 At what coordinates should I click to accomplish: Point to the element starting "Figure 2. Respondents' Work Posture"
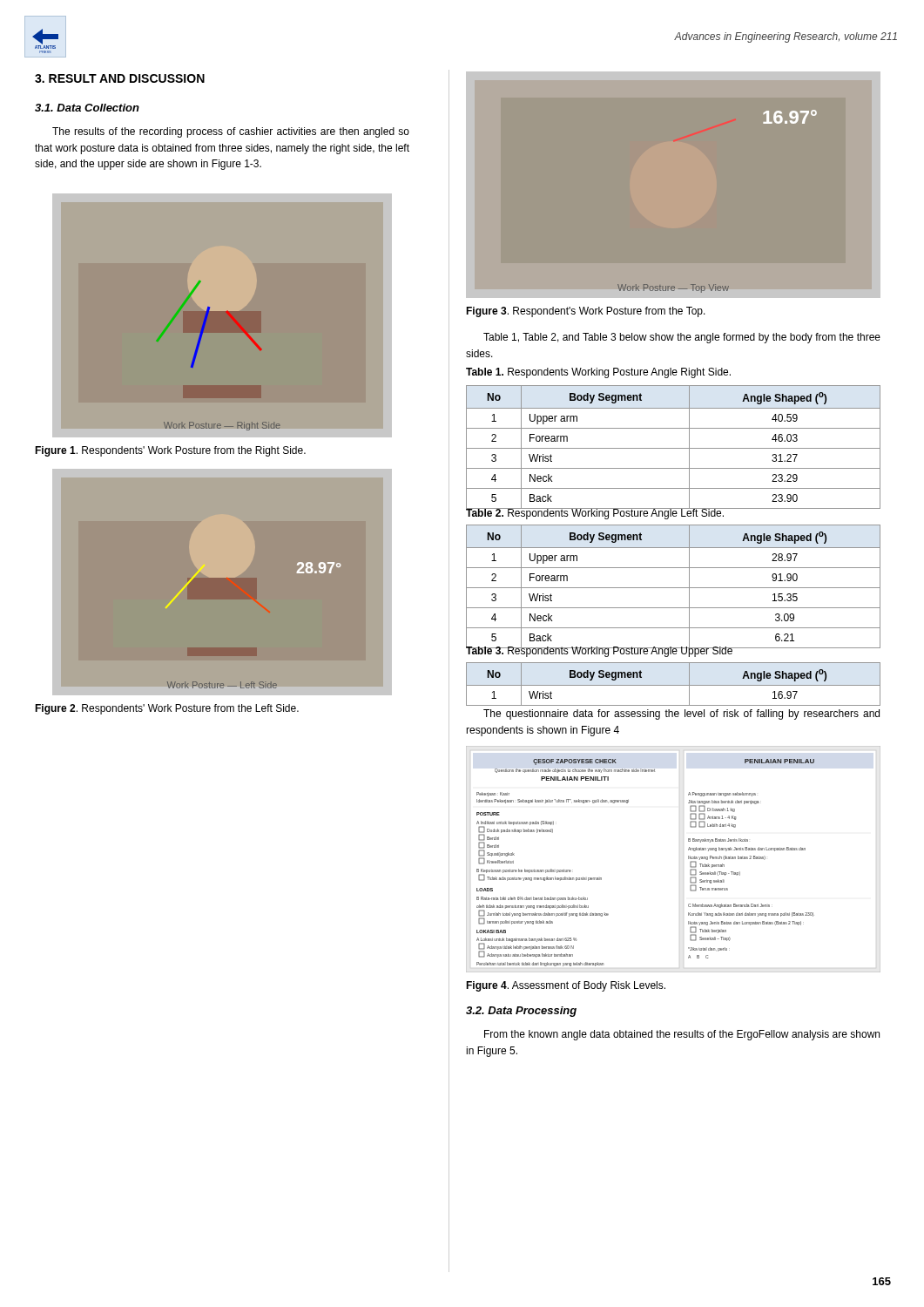[x=167, y=708]
